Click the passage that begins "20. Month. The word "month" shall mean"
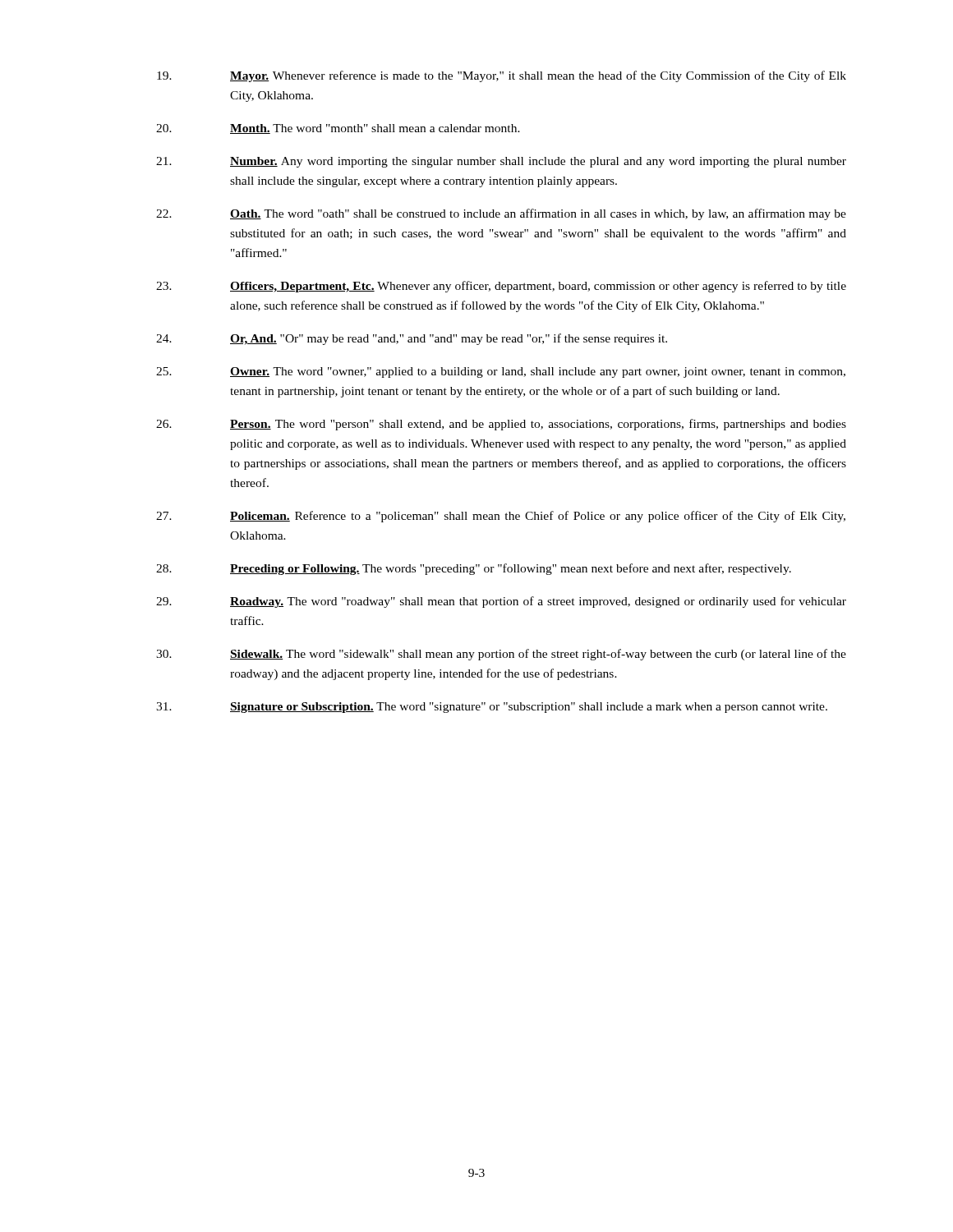953x1232 pixels. point(476,128)
